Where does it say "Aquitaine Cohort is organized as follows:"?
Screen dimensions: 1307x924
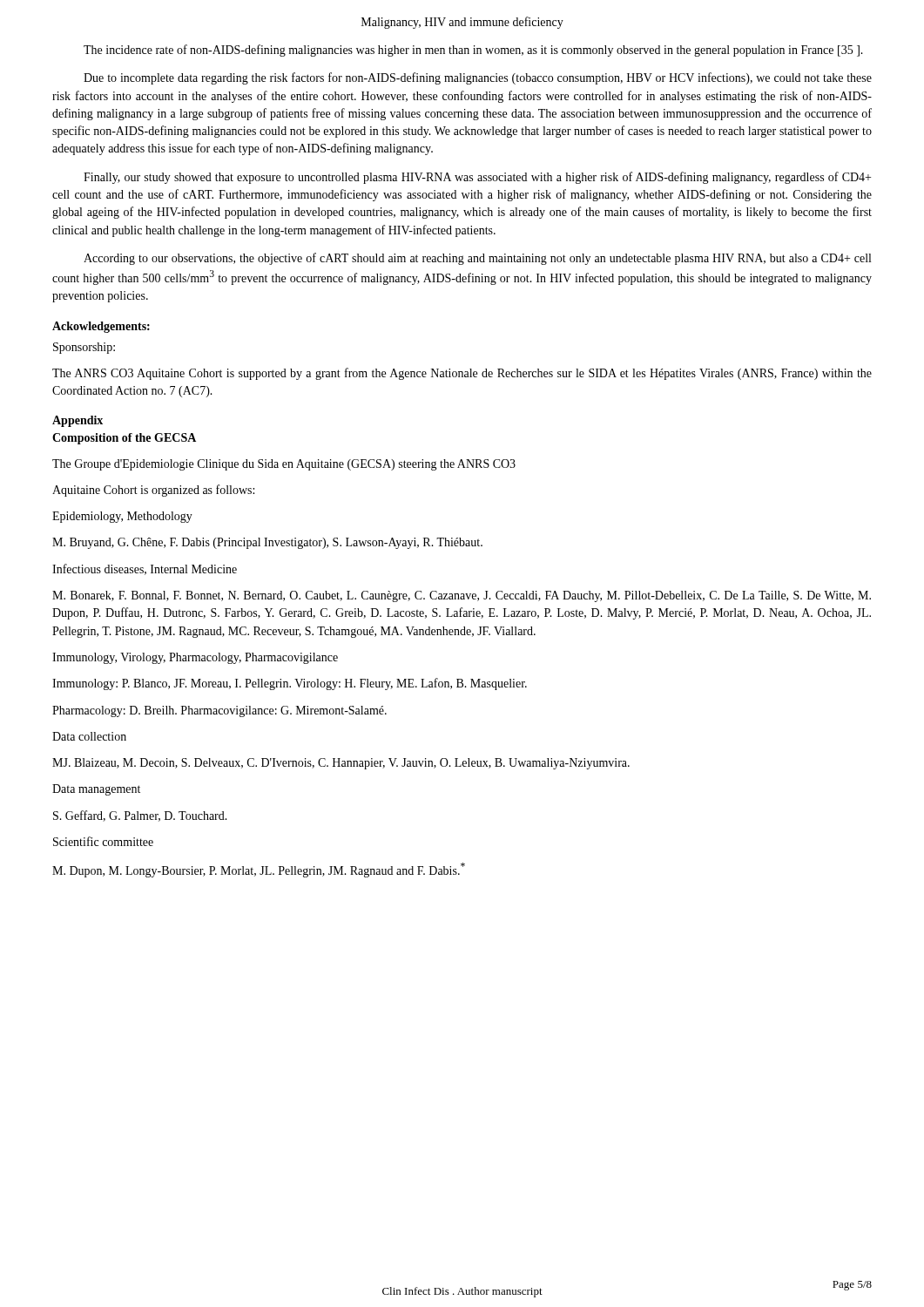pyautogui.click(x=154, y=490)
